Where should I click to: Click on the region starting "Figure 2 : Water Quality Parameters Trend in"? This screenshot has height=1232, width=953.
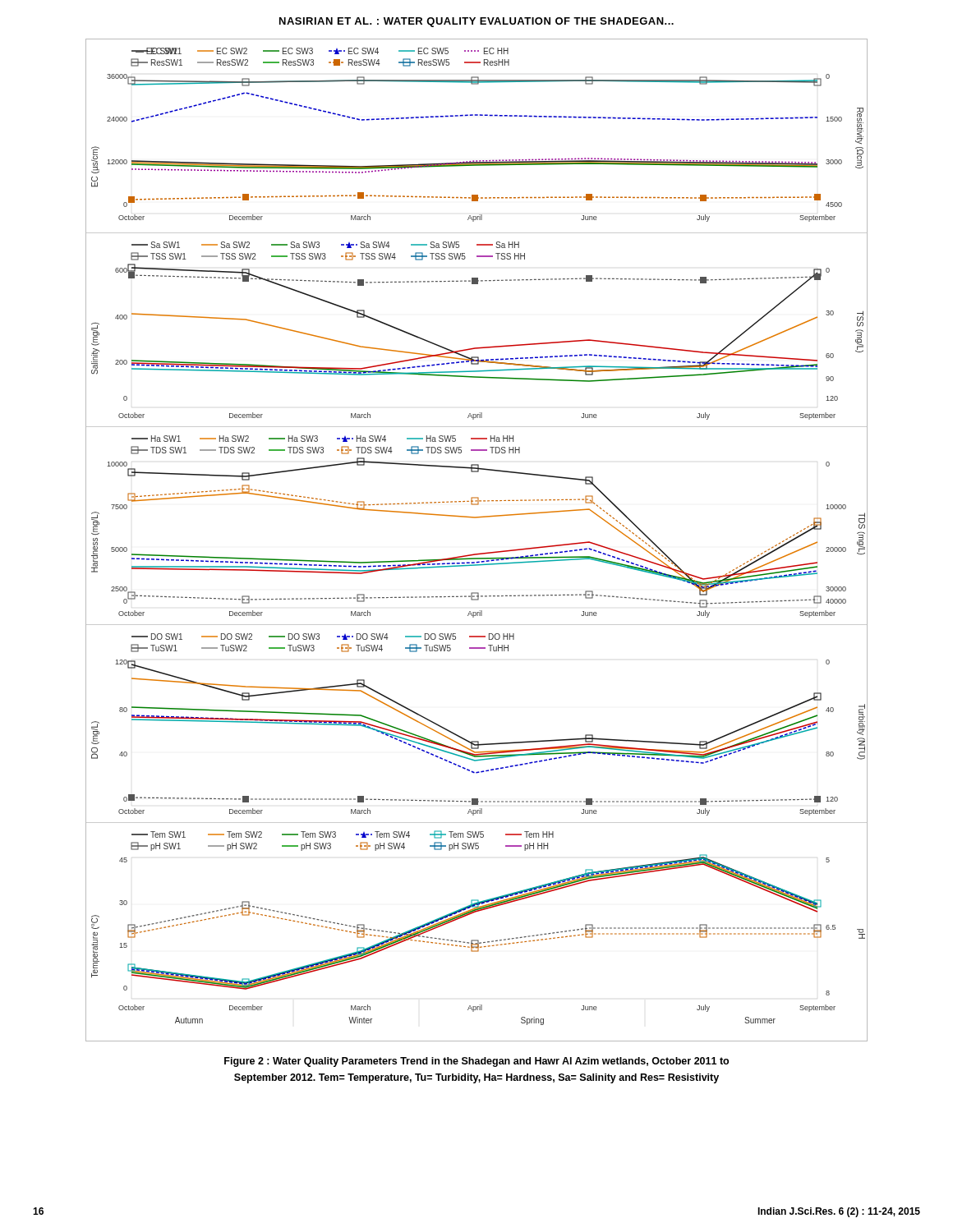pyautogui.click(x=476, y=1069)
